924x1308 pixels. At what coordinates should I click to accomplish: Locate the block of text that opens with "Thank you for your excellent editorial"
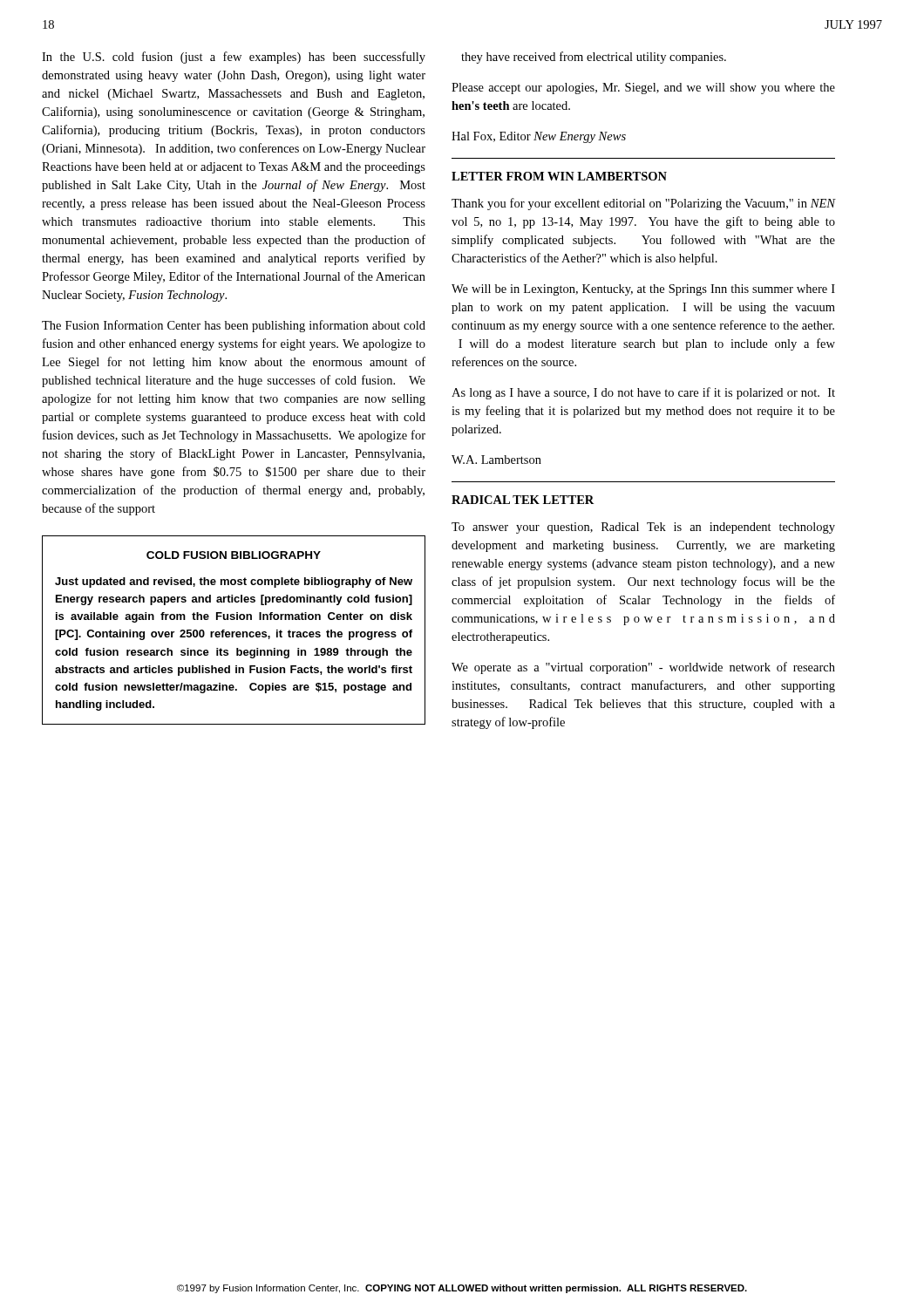643,231
